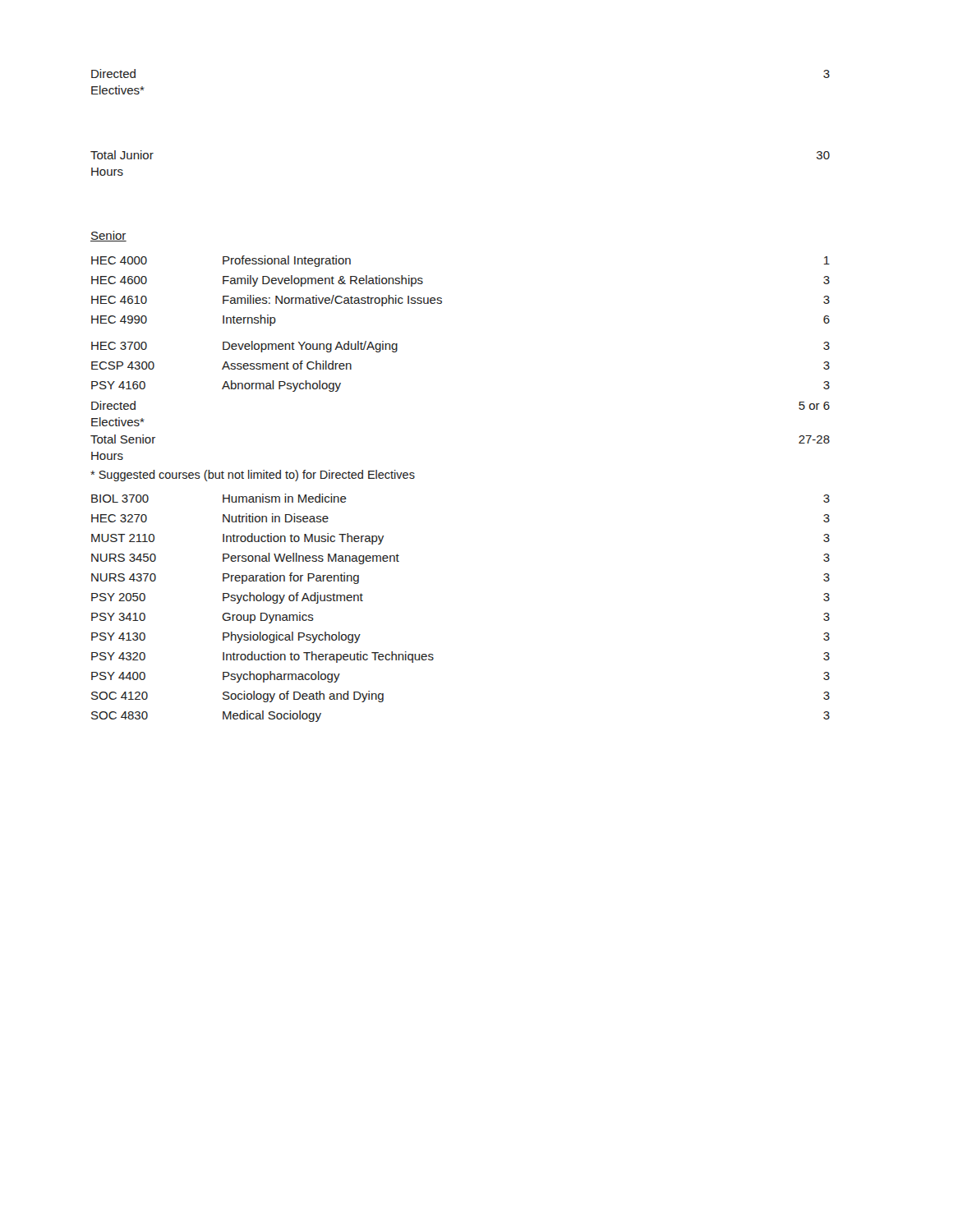This screenshot has height=1232, width=953.
Task: Click on the list item with the text "HEC 3270 Nutrition"
Action: pyautogui.click(x=123, y=518)
